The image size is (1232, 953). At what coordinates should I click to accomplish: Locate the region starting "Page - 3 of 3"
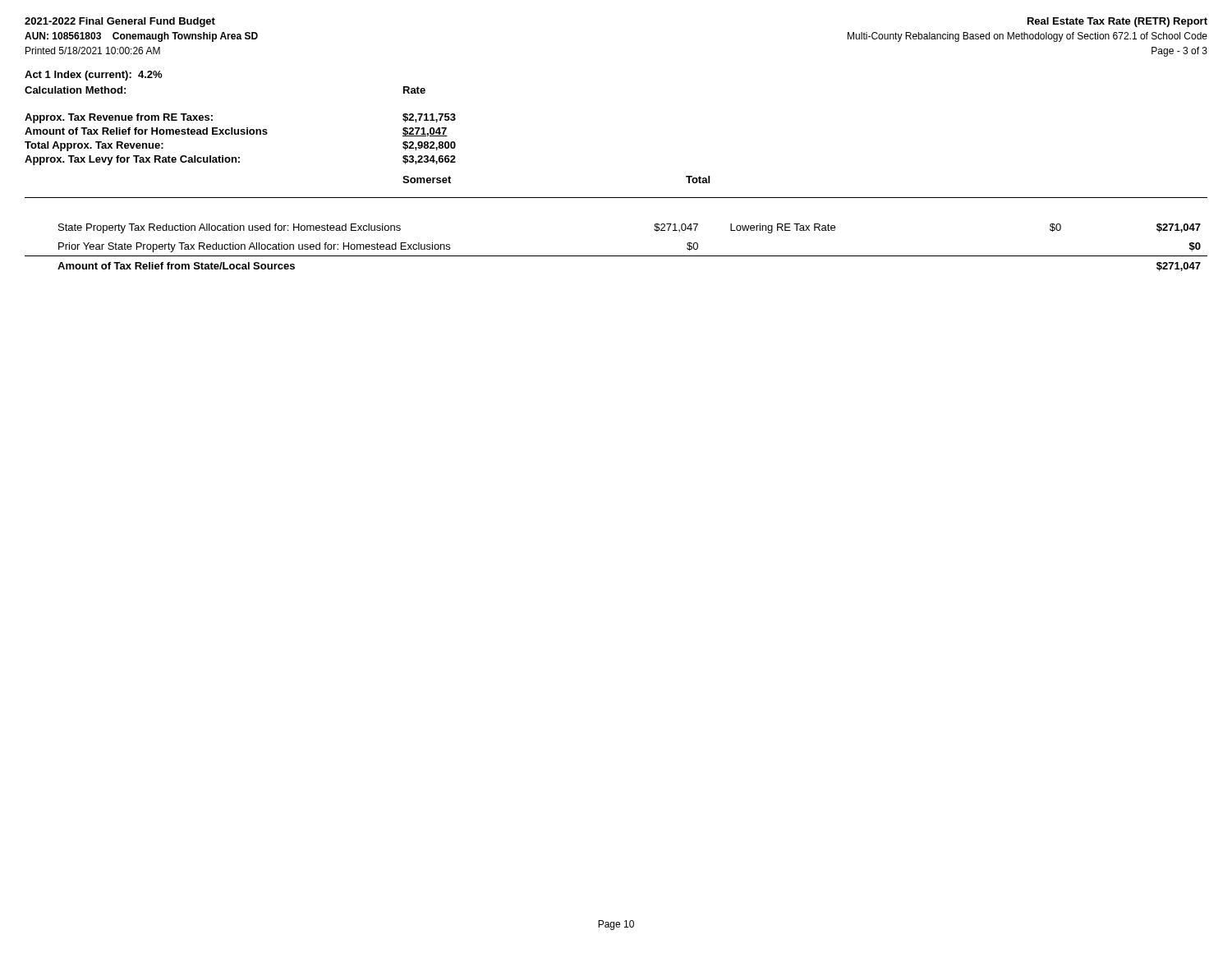pos(1179,51)
